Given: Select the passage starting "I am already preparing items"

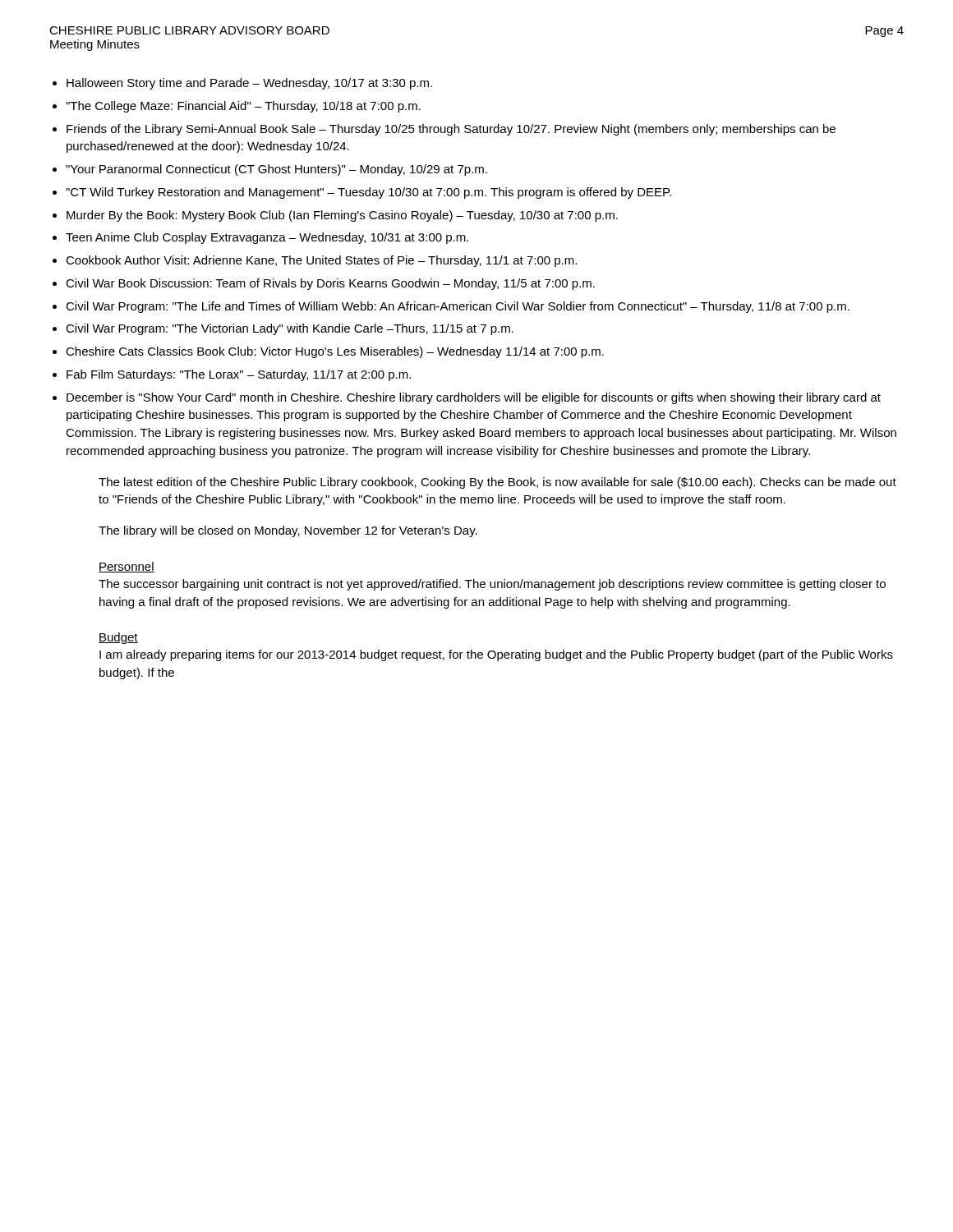Looking at the screenshot, I should (496, 663).
